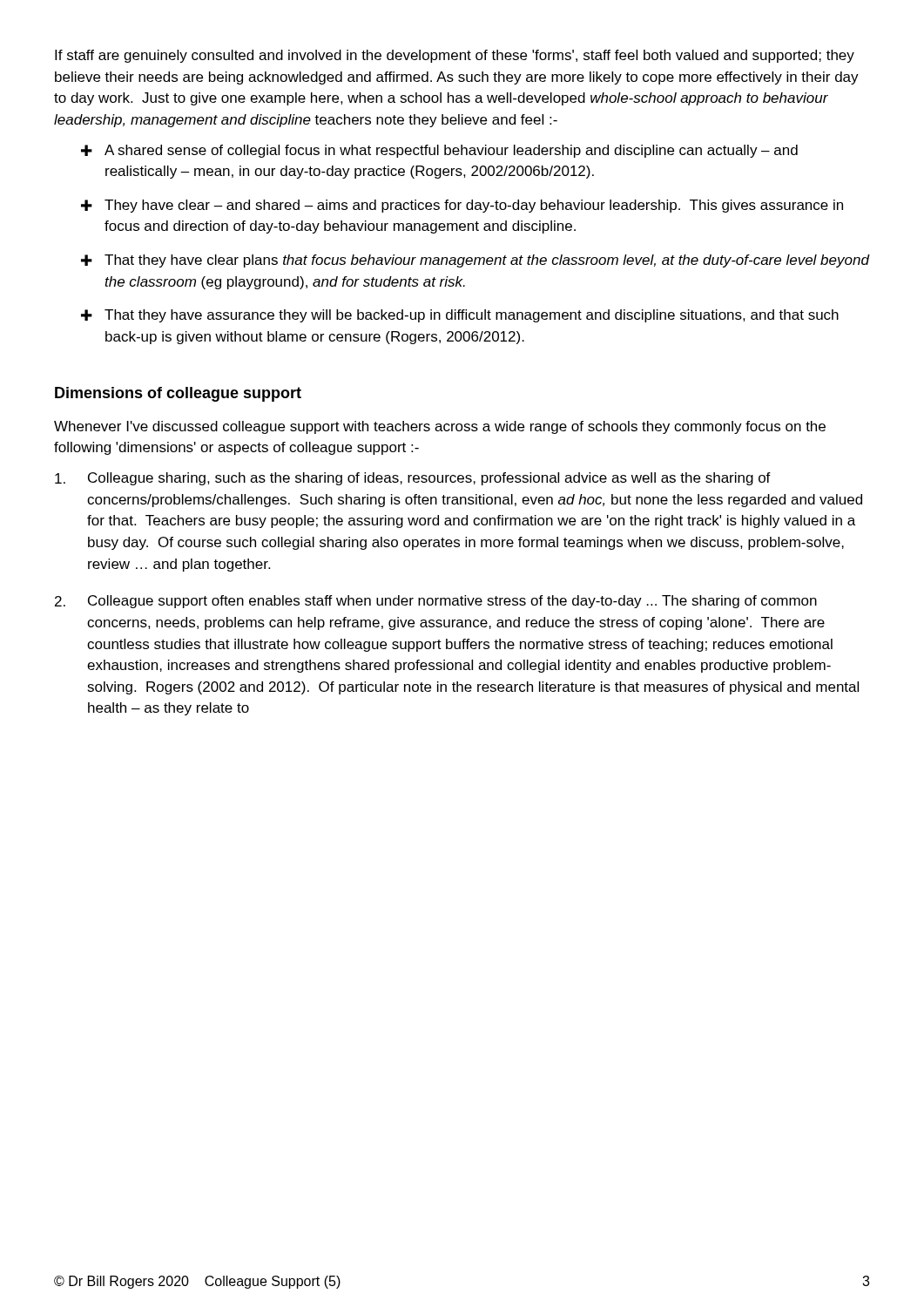Find the list item with the text "Colleague sharing, such as"
The image size is (924, 1307).
[462, 522]
